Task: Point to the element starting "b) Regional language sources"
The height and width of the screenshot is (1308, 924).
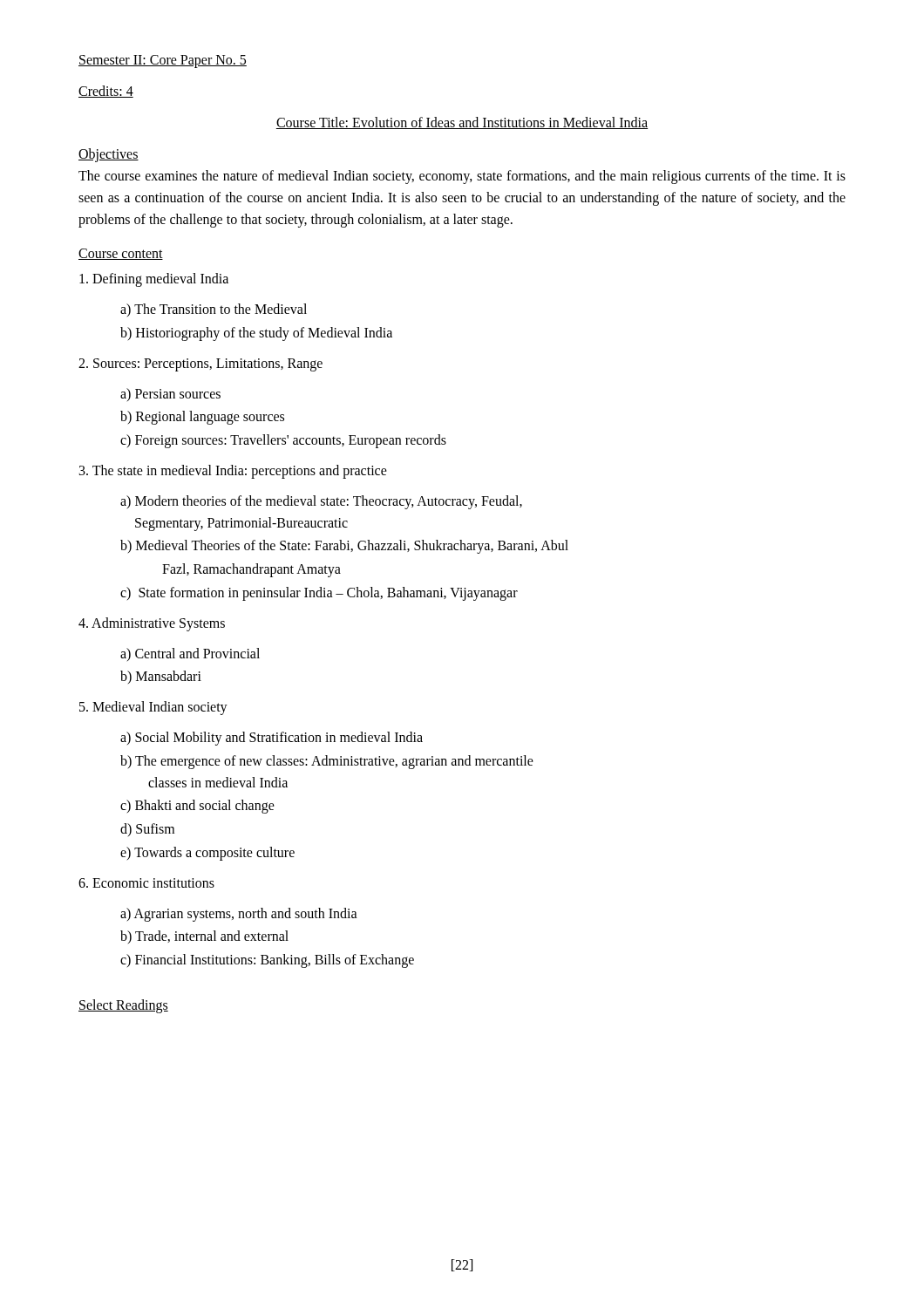Action: pos(203,417)
